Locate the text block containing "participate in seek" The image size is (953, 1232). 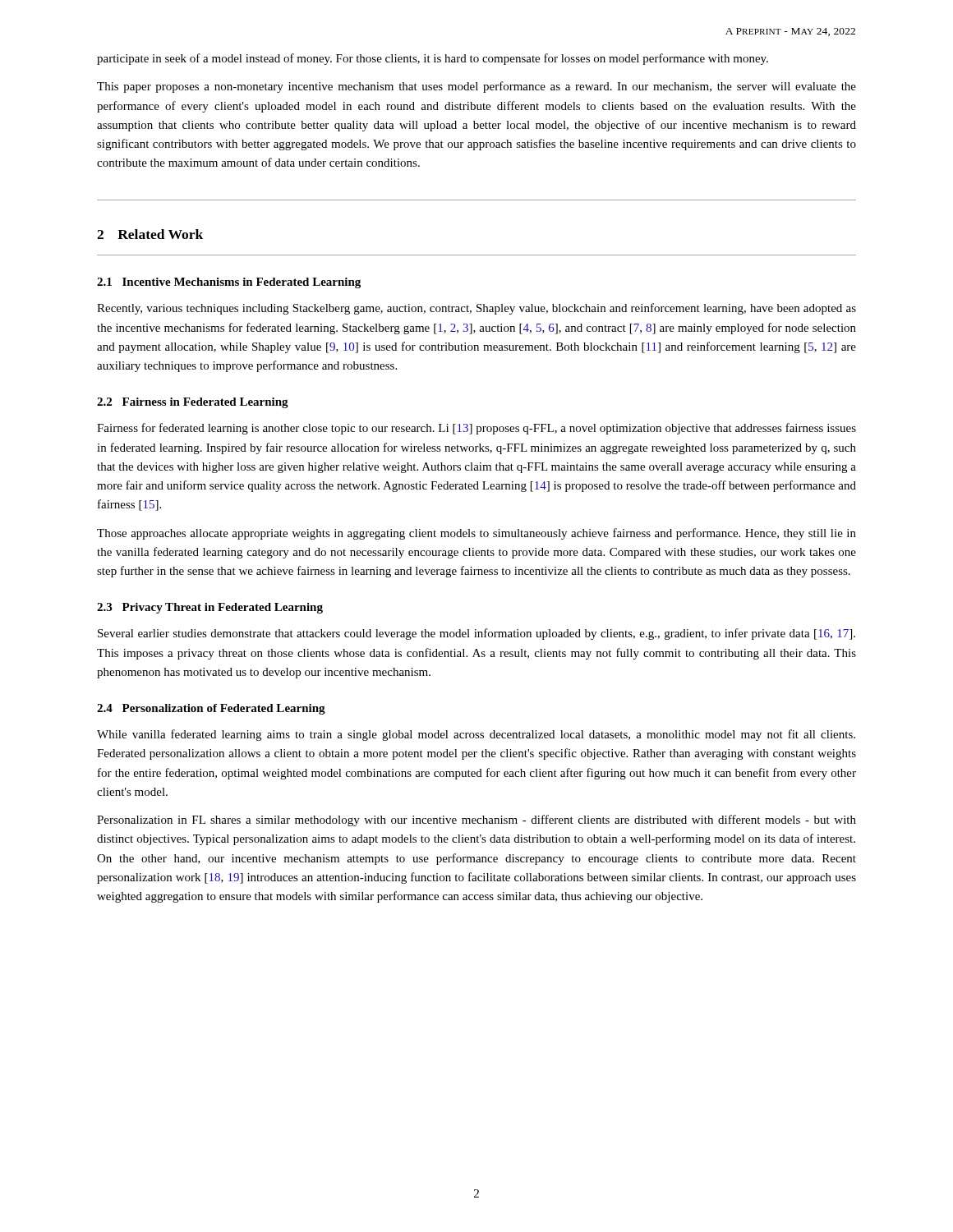pyautogui.click(x=476, y=59)
